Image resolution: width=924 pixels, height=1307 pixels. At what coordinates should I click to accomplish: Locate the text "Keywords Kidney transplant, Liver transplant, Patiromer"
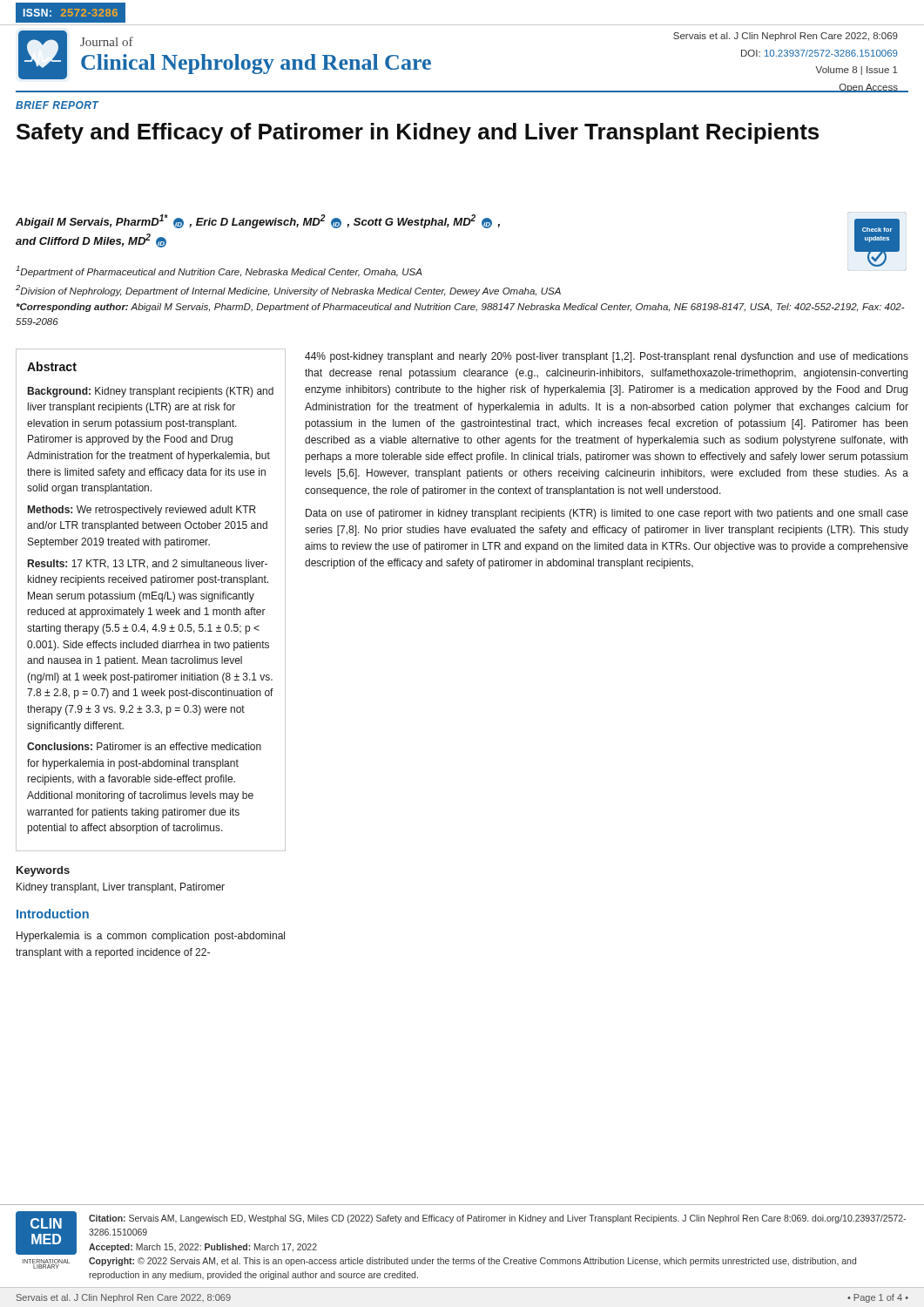click(151, 879)
